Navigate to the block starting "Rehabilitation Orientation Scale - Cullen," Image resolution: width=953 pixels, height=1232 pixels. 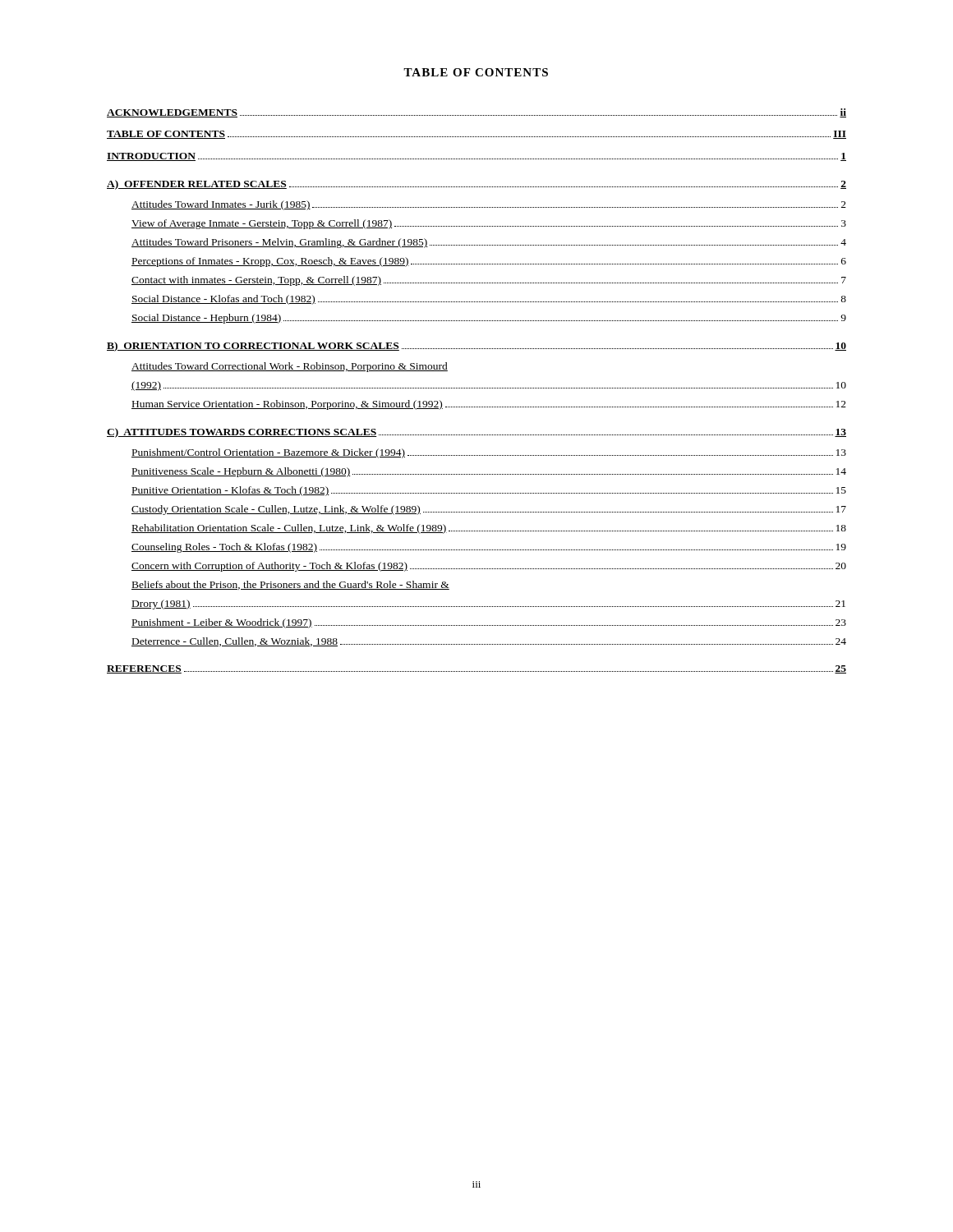click(x=489, y=528)
